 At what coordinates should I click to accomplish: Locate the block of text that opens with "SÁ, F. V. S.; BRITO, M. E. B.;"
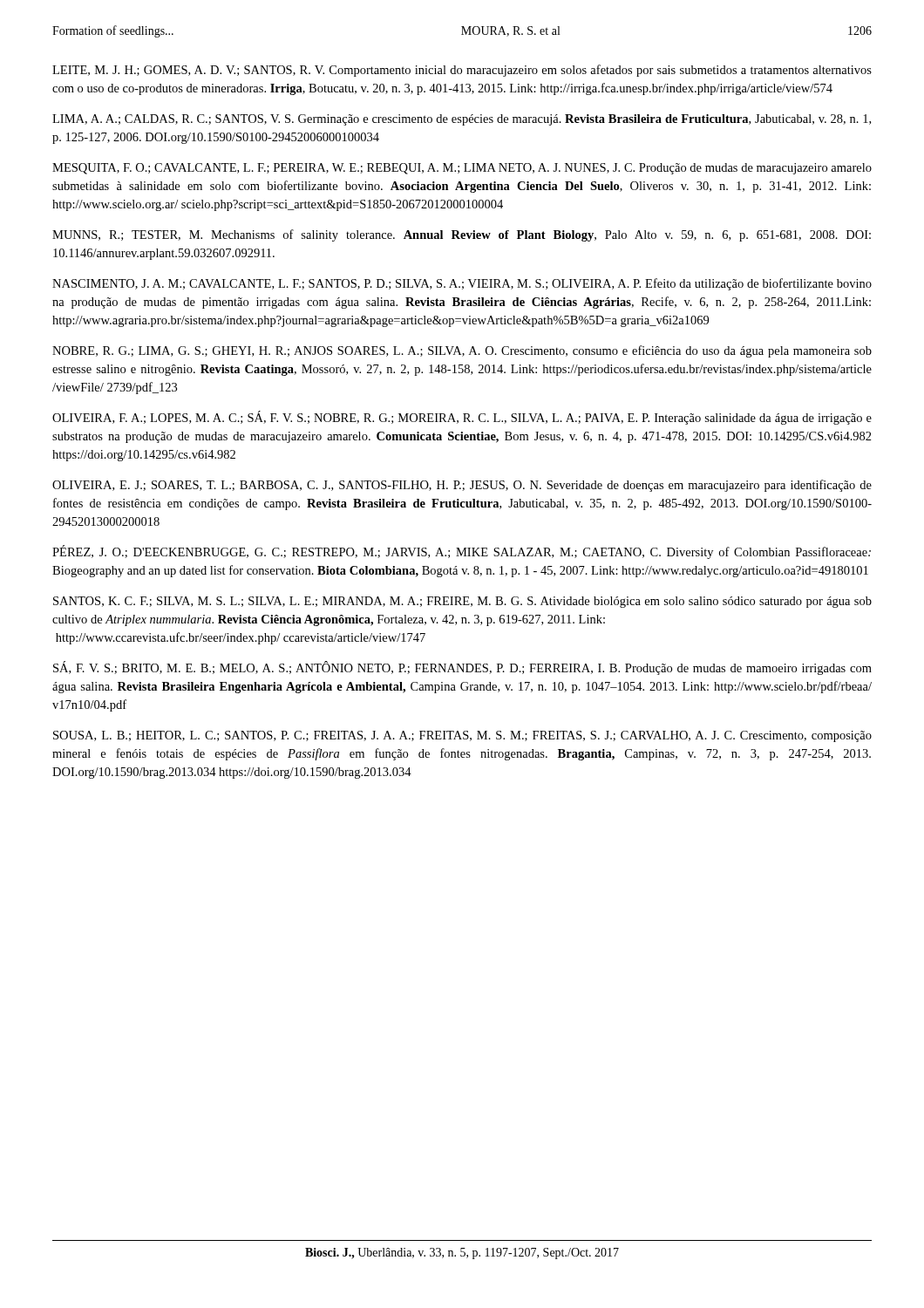coord(462,687)
